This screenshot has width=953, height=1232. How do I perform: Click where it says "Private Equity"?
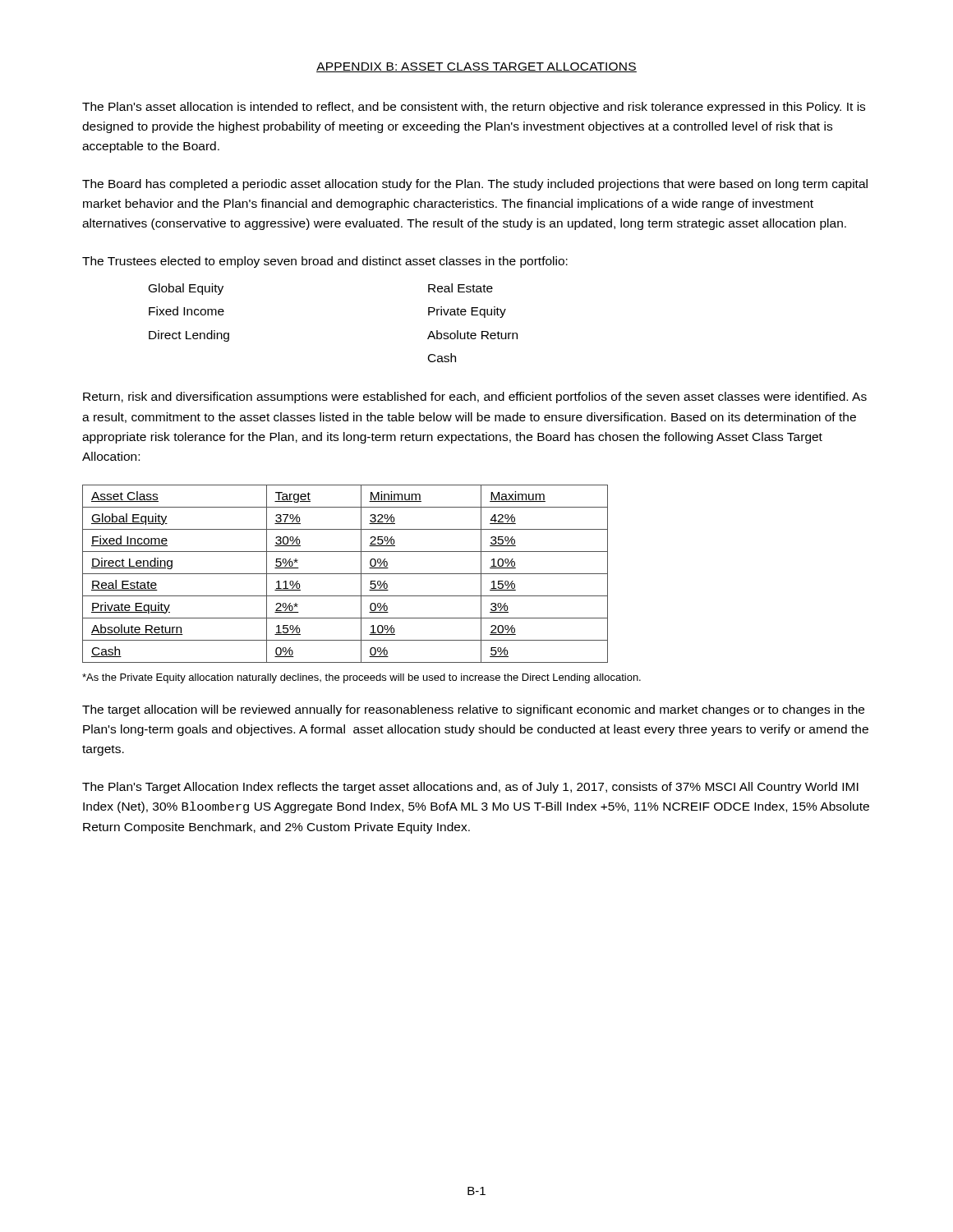[466, 311]
